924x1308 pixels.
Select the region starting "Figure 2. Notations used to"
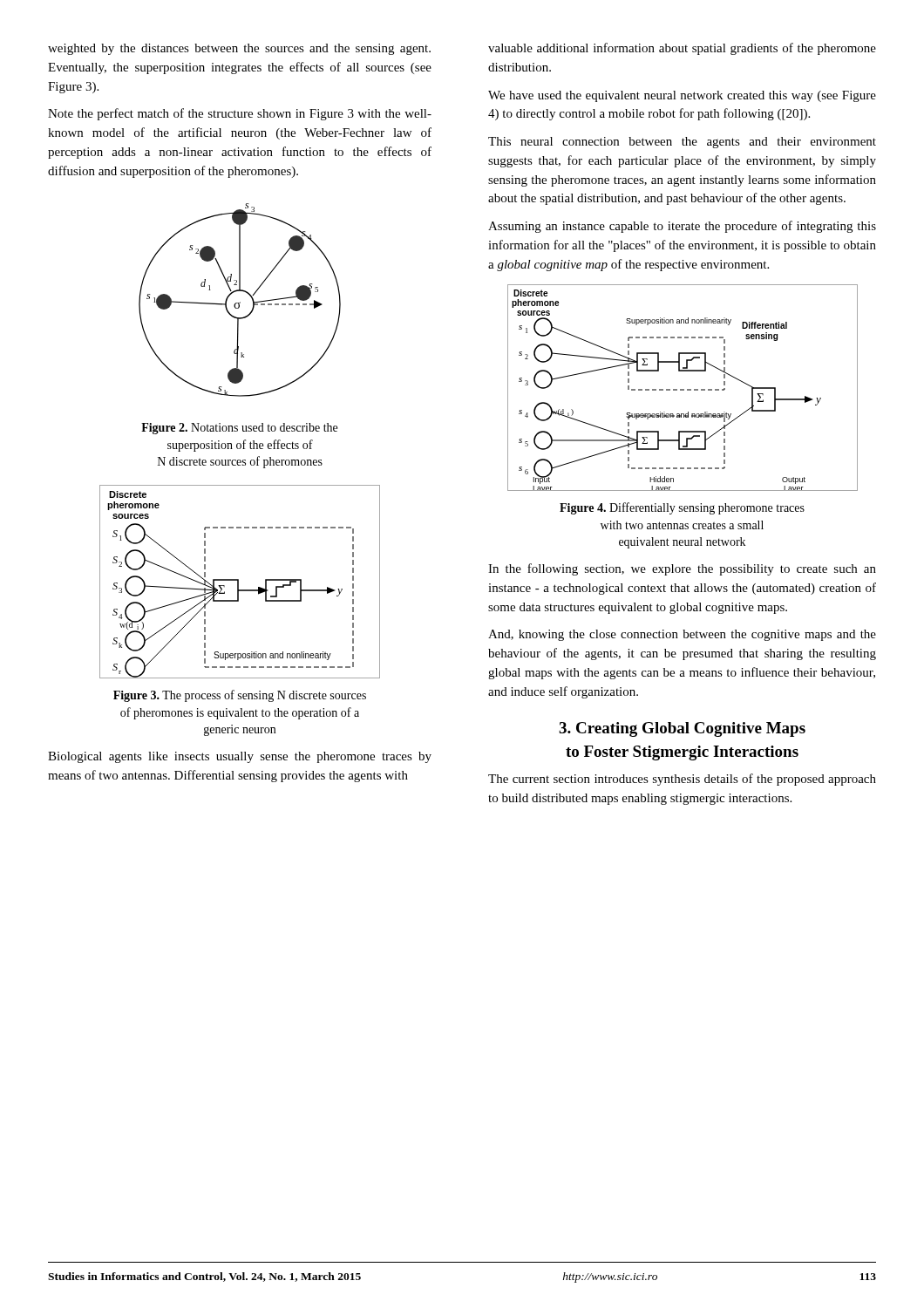(240, 445)
